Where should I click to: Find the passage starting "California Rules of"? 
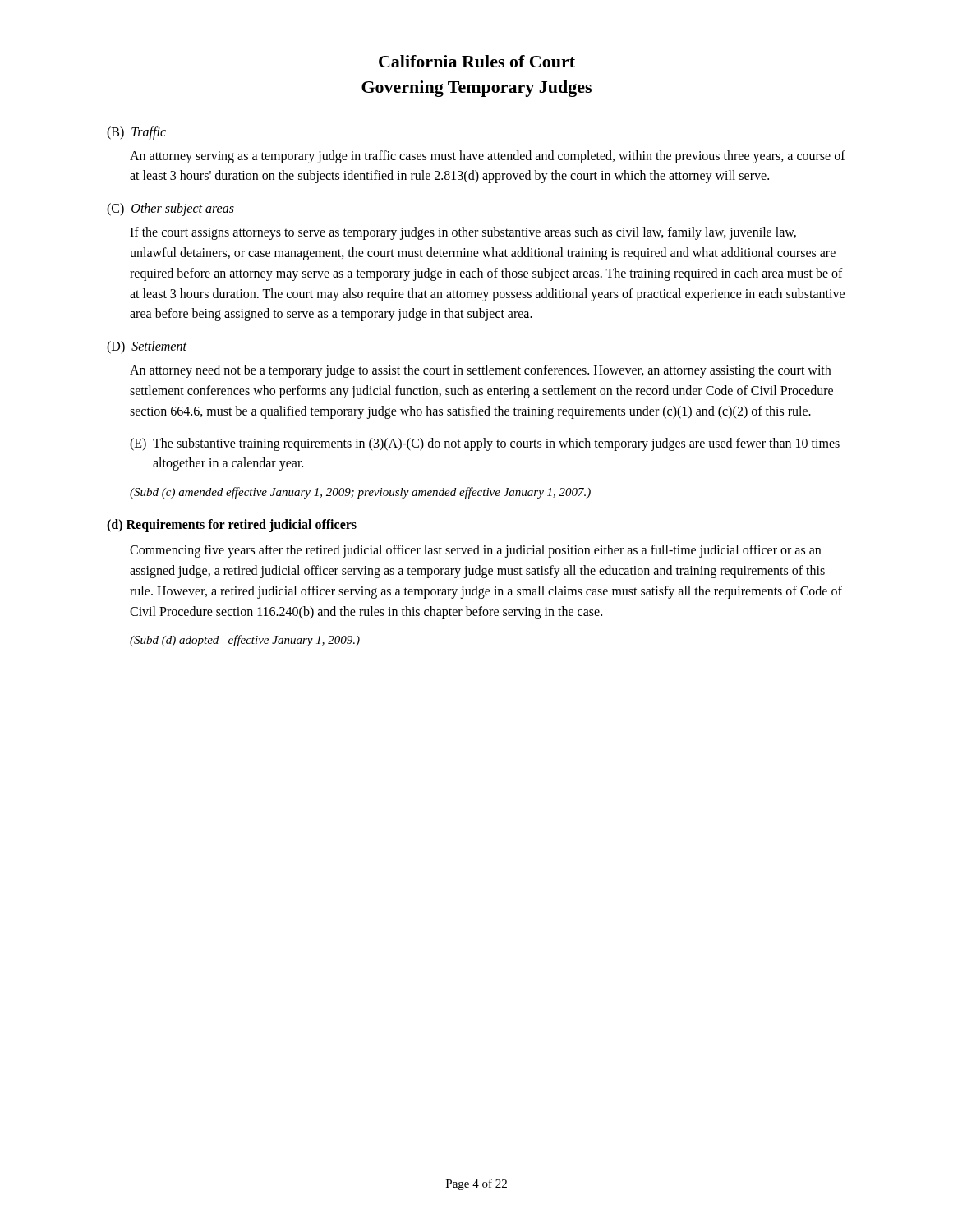(x=476, y=75)
